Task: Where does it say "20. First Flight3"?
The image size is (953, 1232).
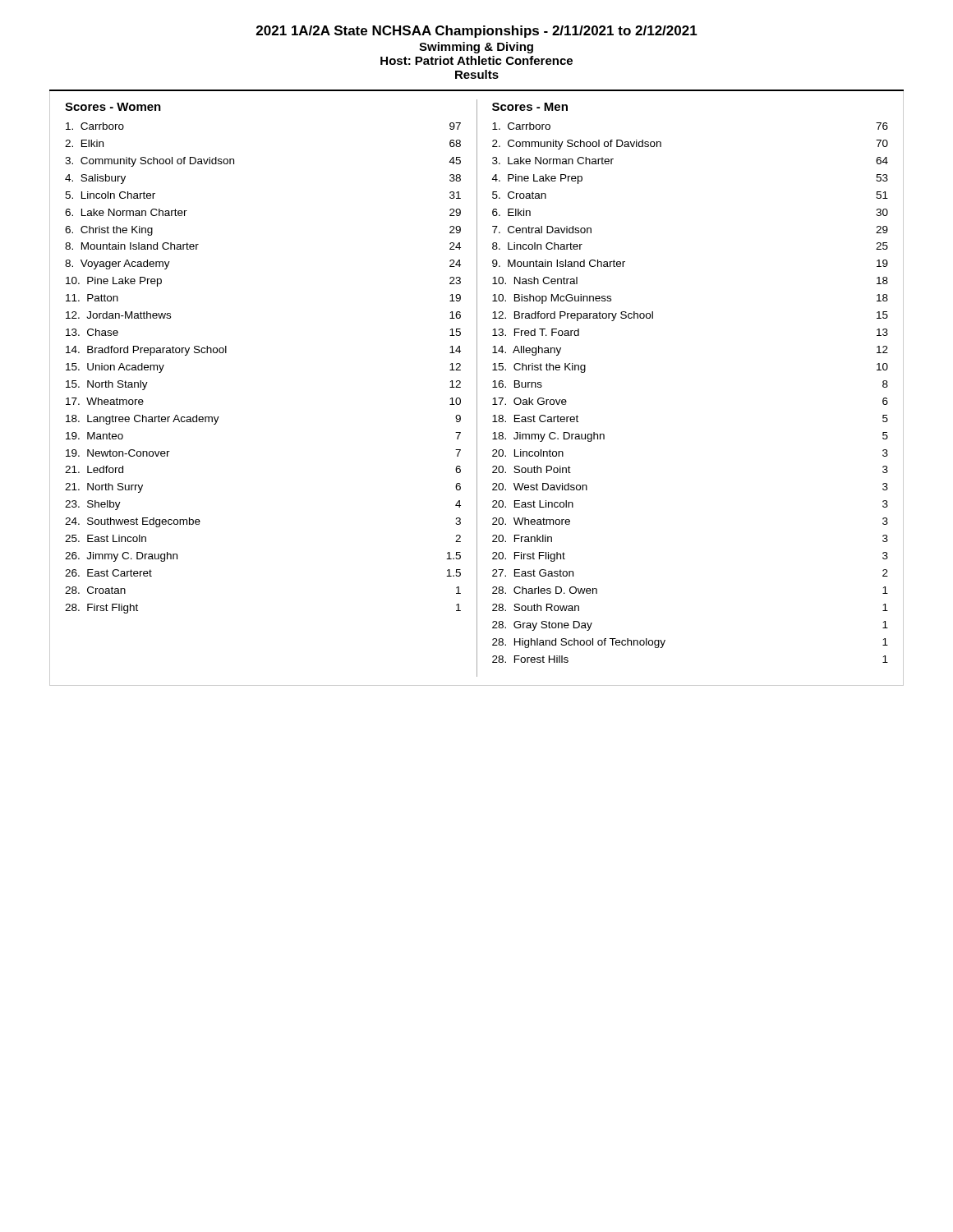Action: (x=529, y=556)
